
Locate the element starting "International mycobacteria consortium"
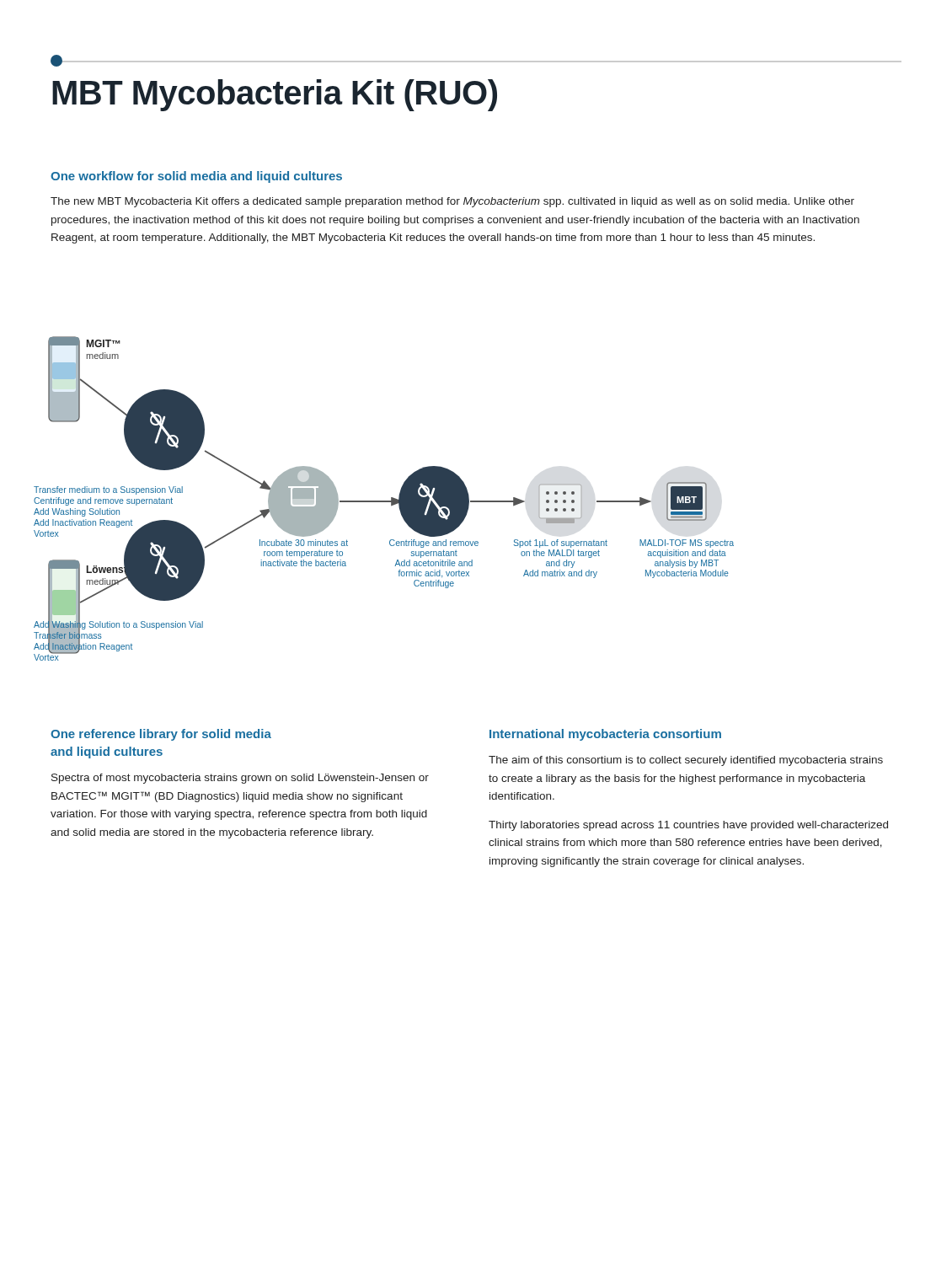tap(605, 734)
